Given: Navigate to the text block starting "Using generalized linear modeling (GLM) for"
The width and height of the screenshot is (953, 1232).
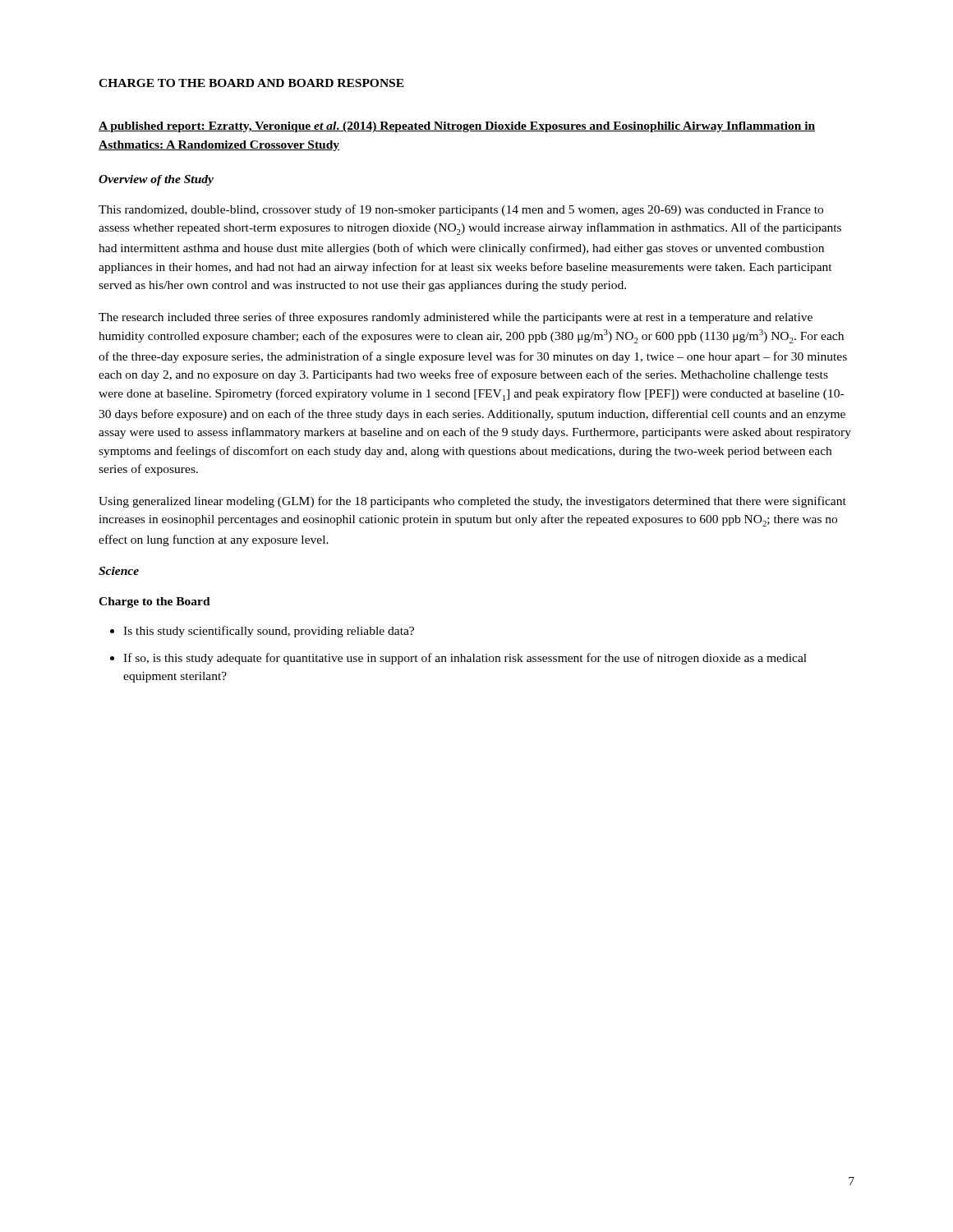Looking at the screenshot, I should pos(472,520).
